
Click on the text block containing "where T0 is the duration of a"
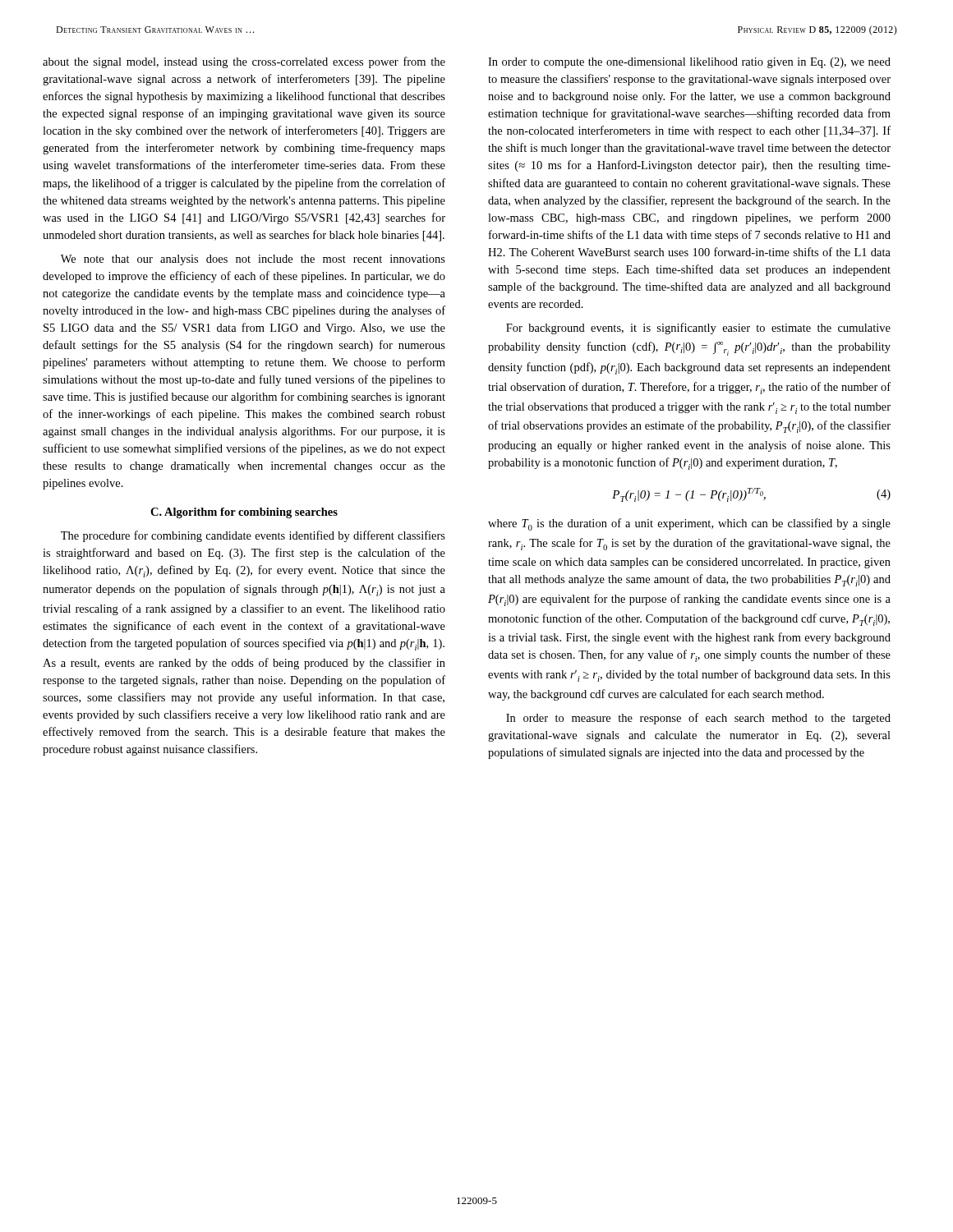pos(689,609)
